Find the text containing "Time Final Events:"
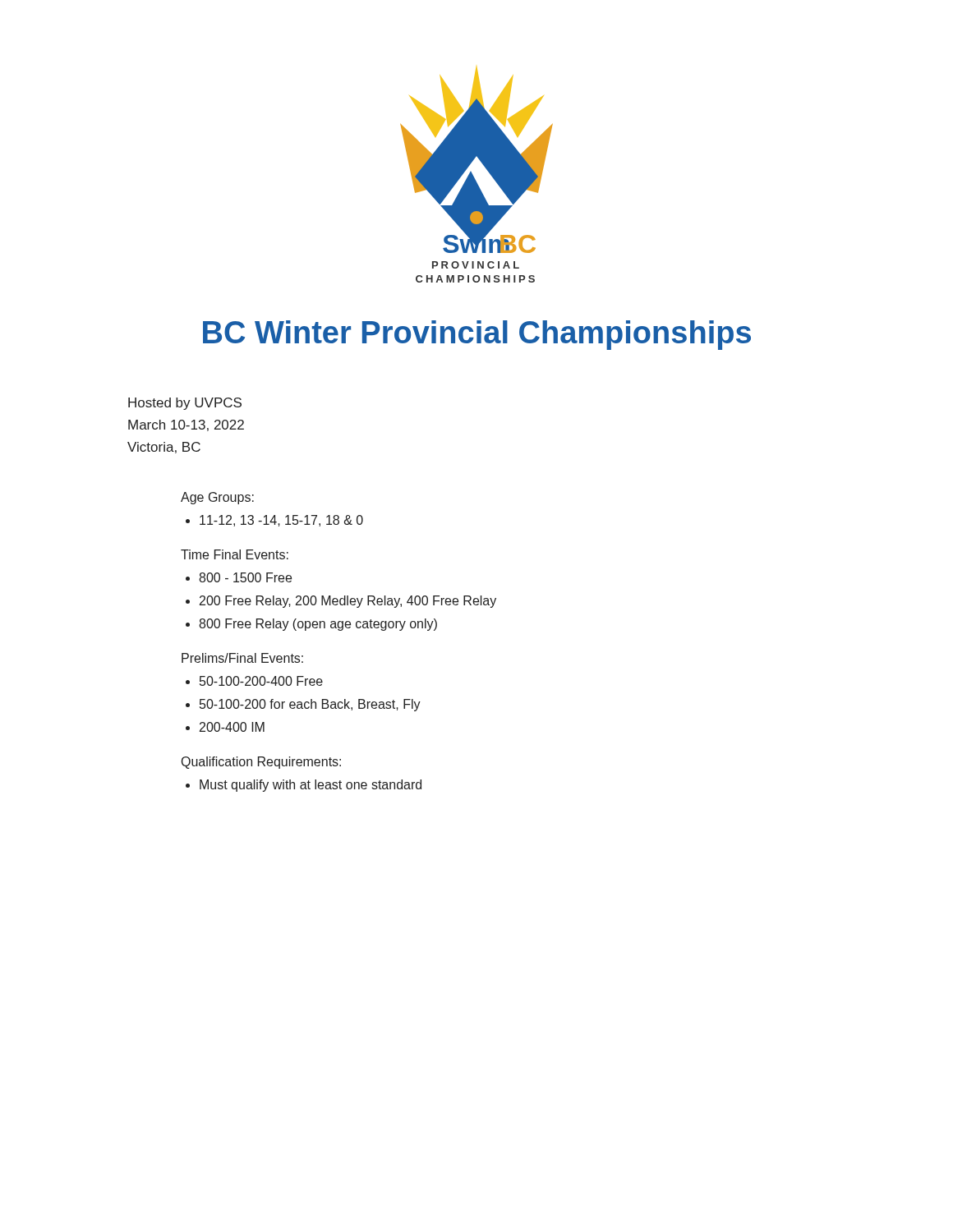Viewport: 953px width, 1232px height. click(x=235, y=554)
